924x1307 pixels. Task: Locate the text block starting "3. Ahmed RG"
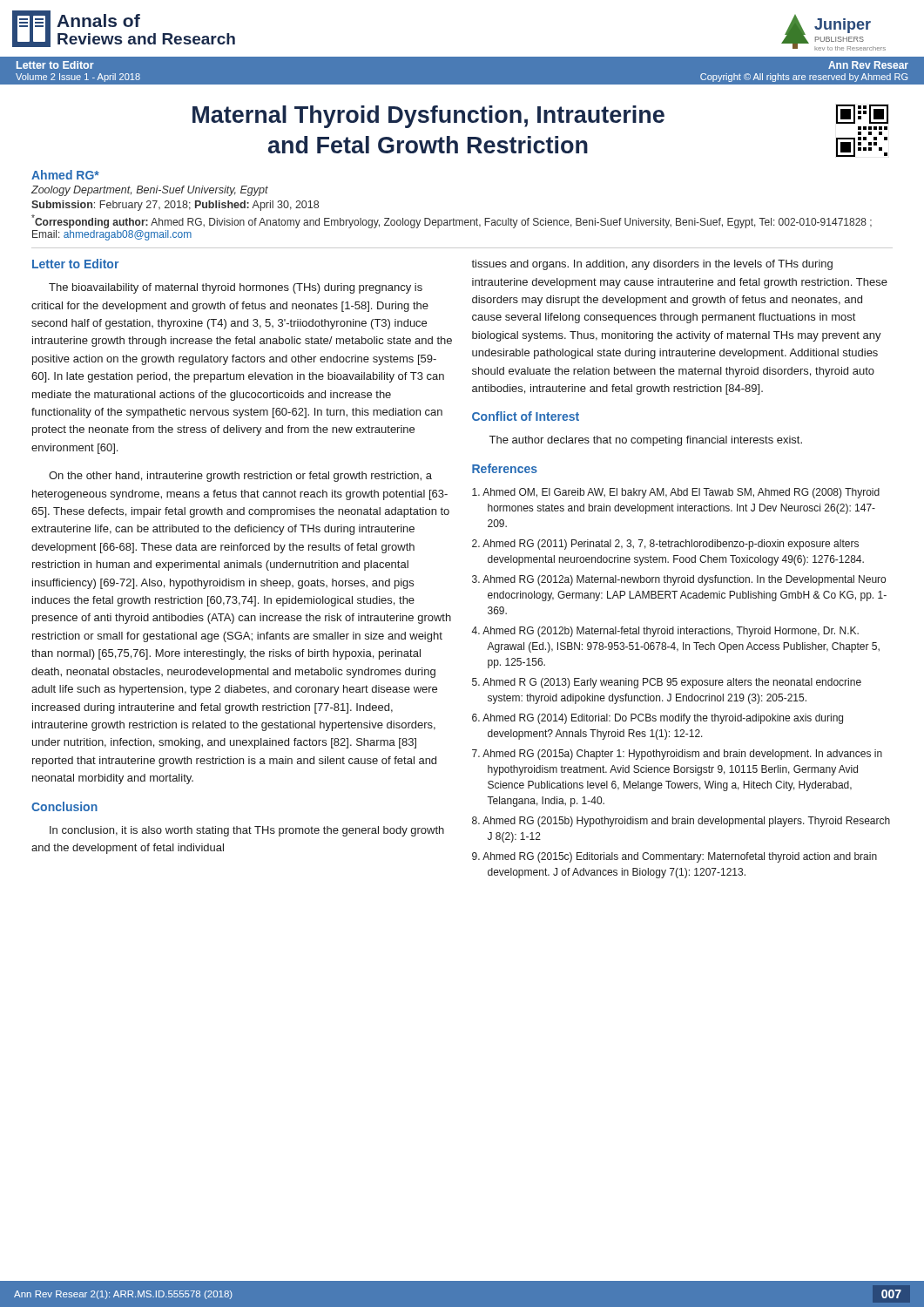(x=679, y=595)
